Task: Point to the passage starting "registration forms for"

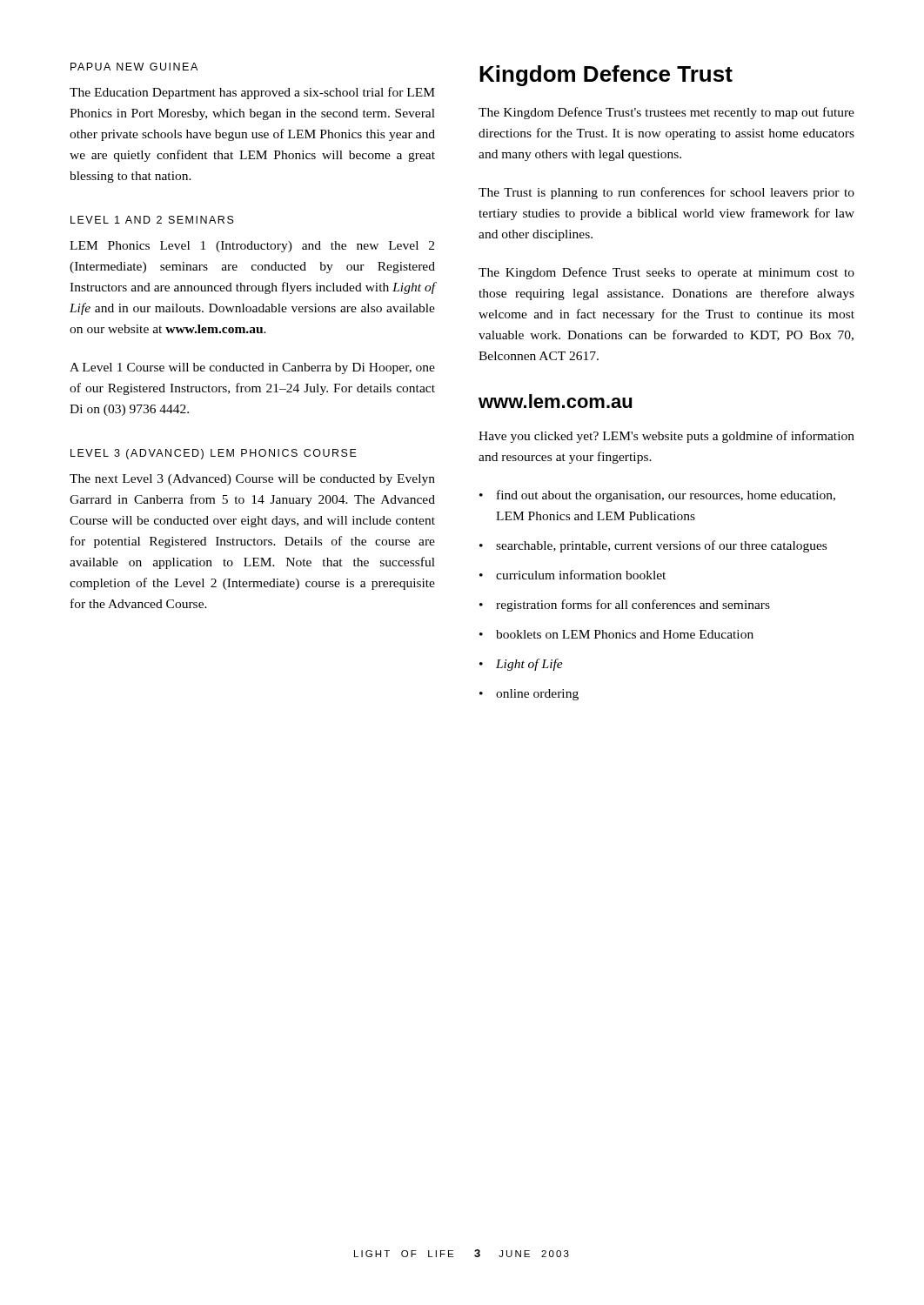Action: (x=633, y=604)
